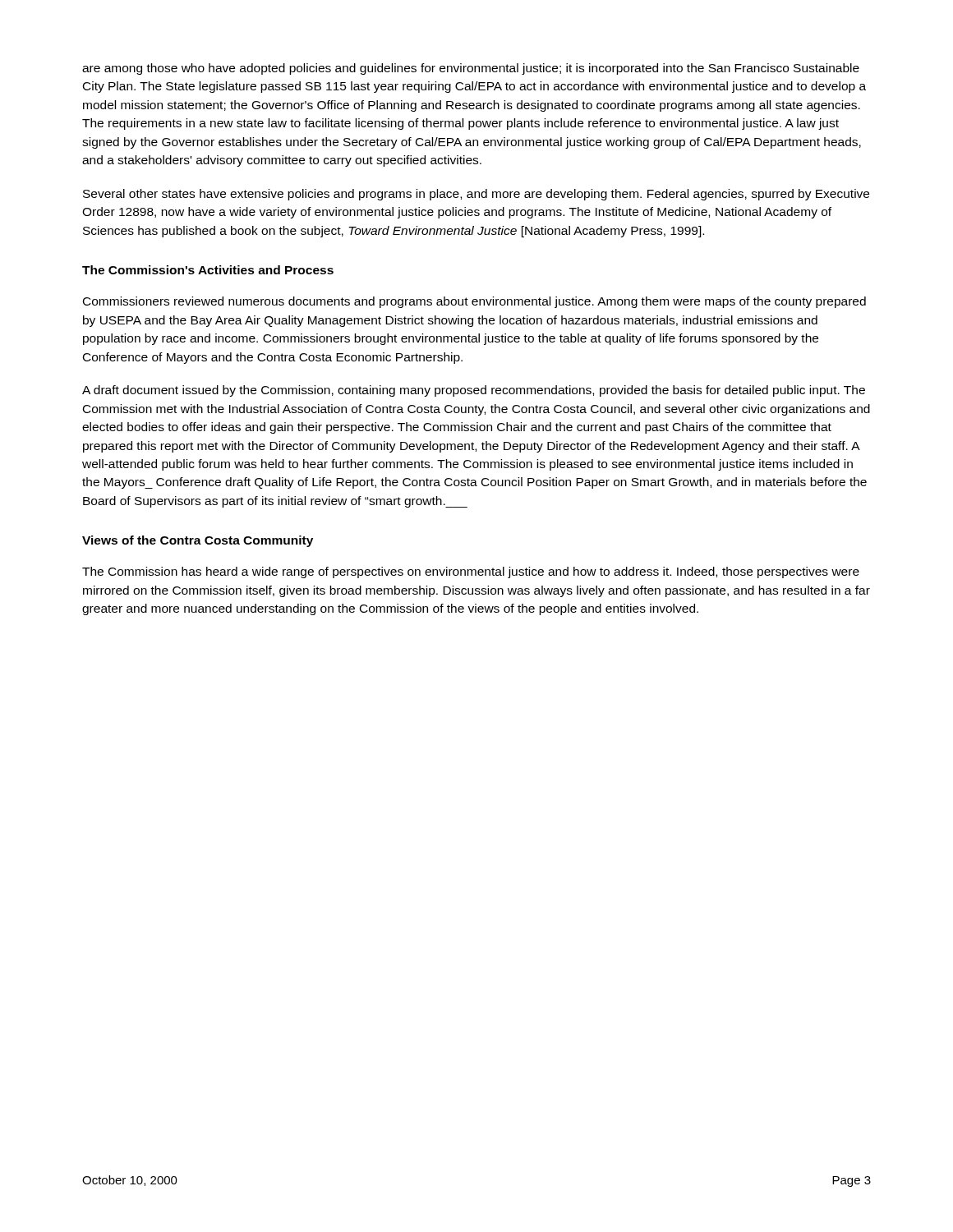Click on the text block with the text "Several other states have extensive policies"
The width and height of the screenshot is (953, 1232).
pos(476,212)
